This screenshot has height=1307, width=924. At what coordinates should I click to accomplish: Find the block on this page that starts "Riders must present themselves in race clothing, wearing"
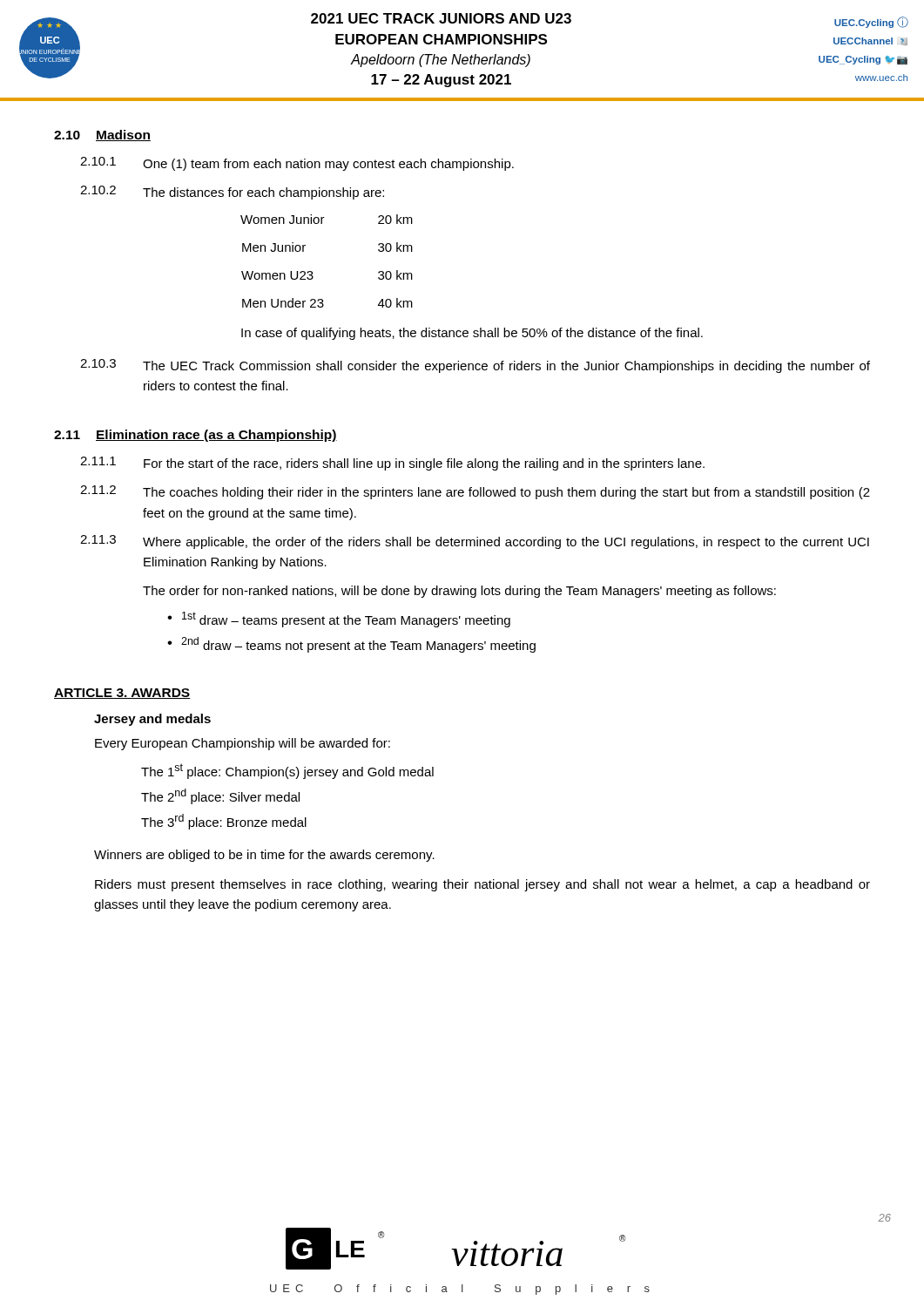(x=482, y=894)
